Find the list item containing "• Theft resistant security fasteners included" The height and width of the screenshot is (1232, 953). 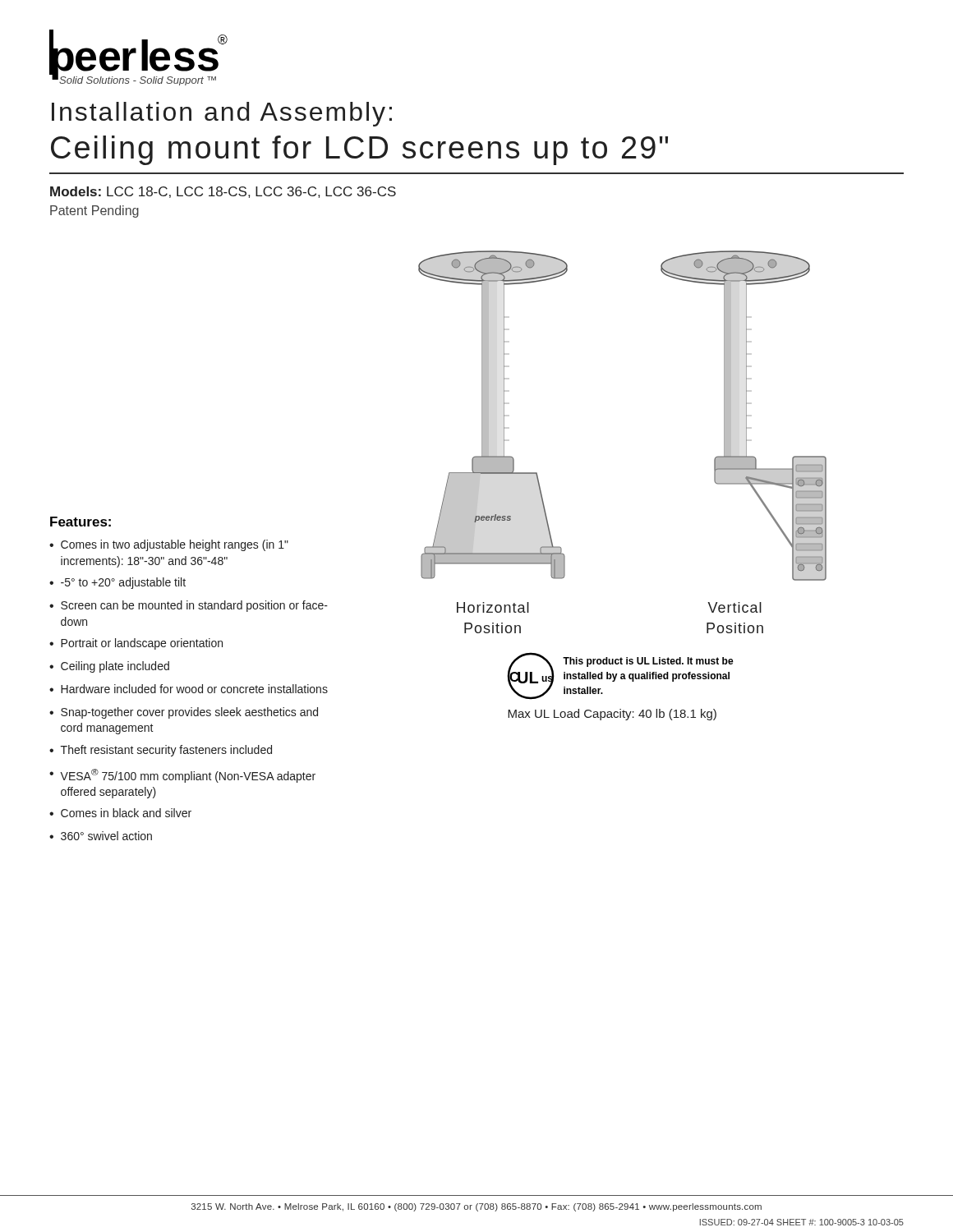tap(189, 751)
